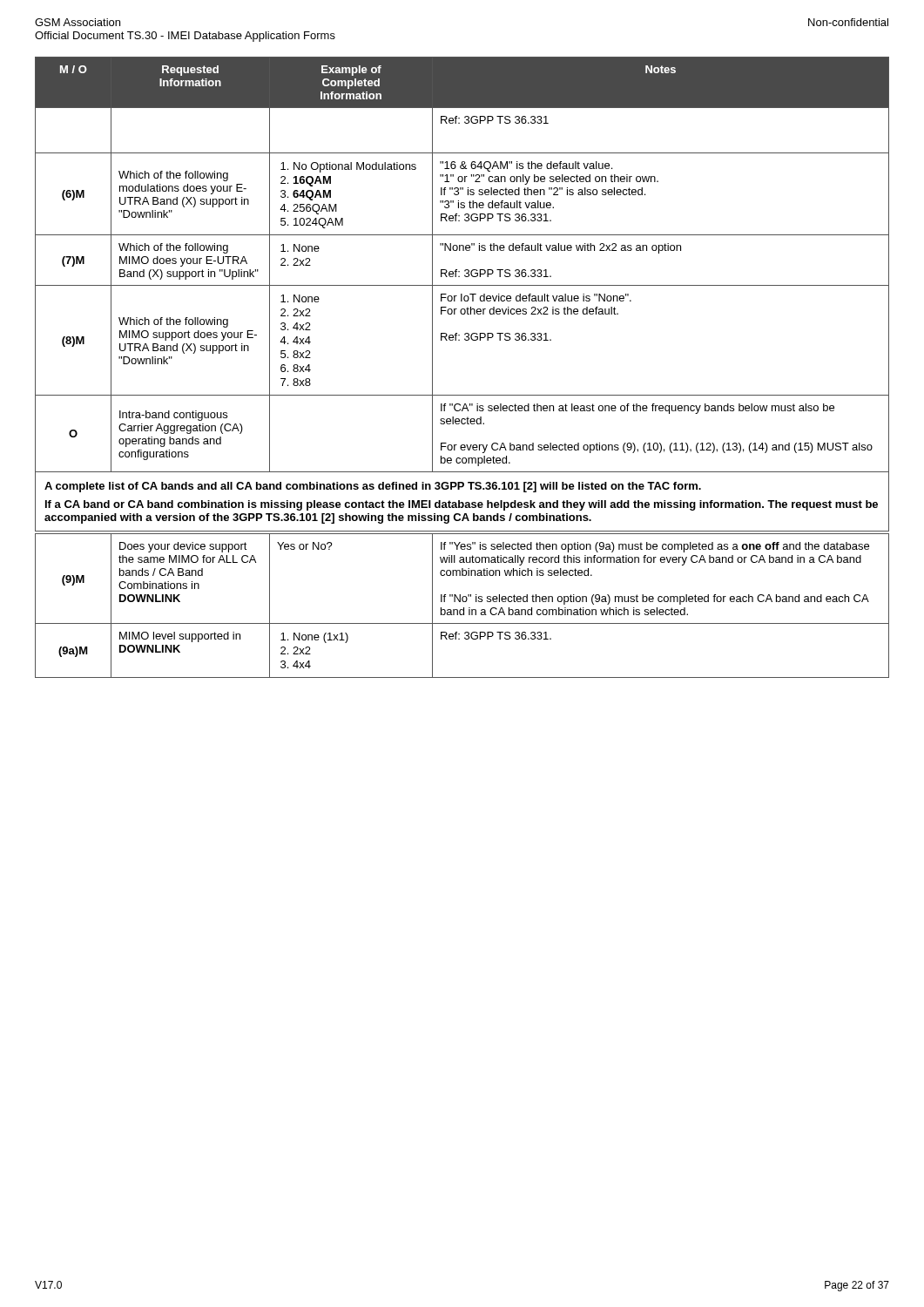Image resolution: width=924 pixels, height=1307 pixels.
Task: Find the table that mentions "No Optional Modulations"
Action: (462, 264)
